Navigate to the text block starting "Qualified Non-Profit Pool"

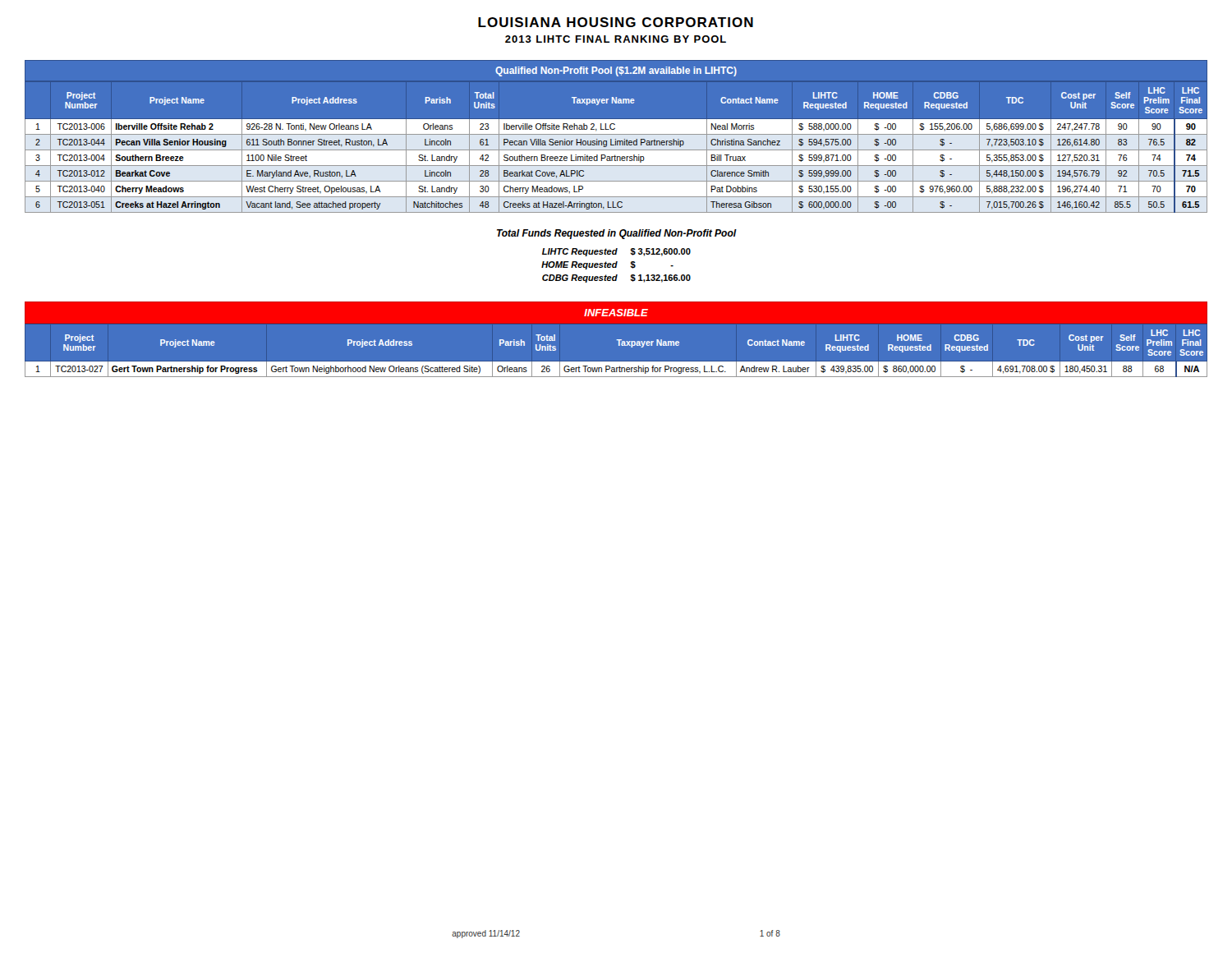tap(616, 71)
